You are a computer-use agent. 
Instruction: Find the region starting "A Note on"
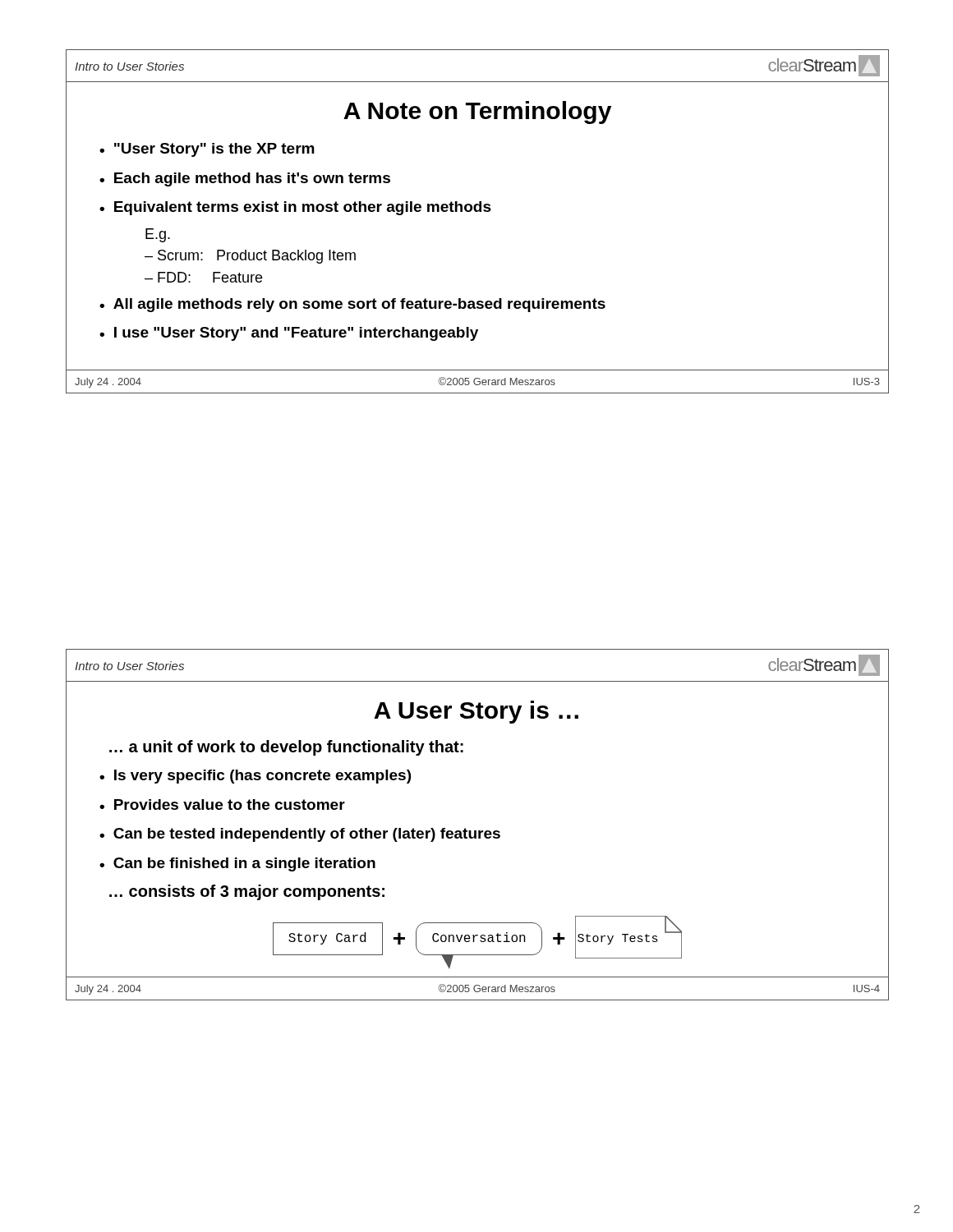pos(477,111)
